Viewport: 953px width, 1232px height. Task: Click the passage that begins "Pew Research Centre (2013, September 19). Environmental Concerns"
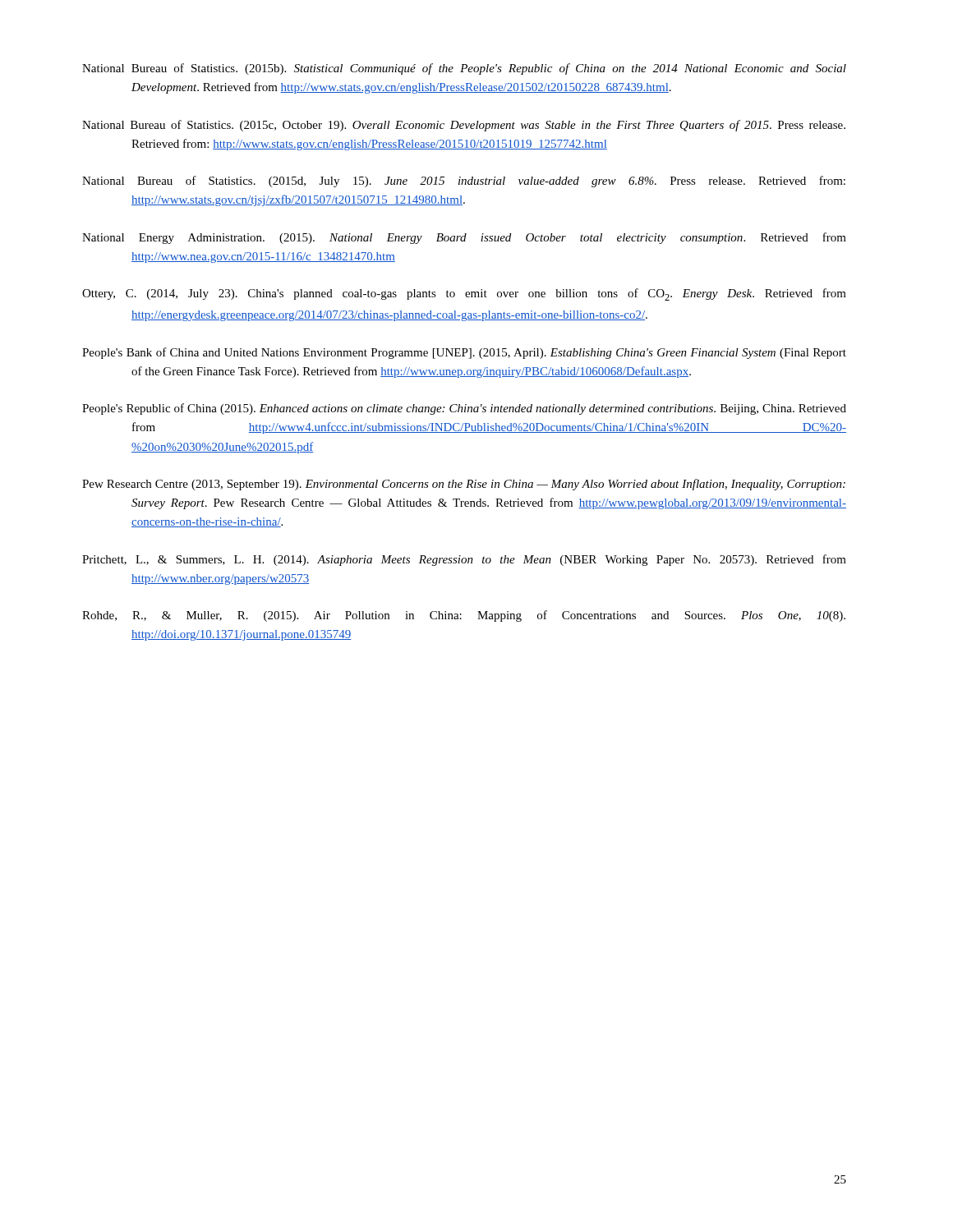coord(464,503)
